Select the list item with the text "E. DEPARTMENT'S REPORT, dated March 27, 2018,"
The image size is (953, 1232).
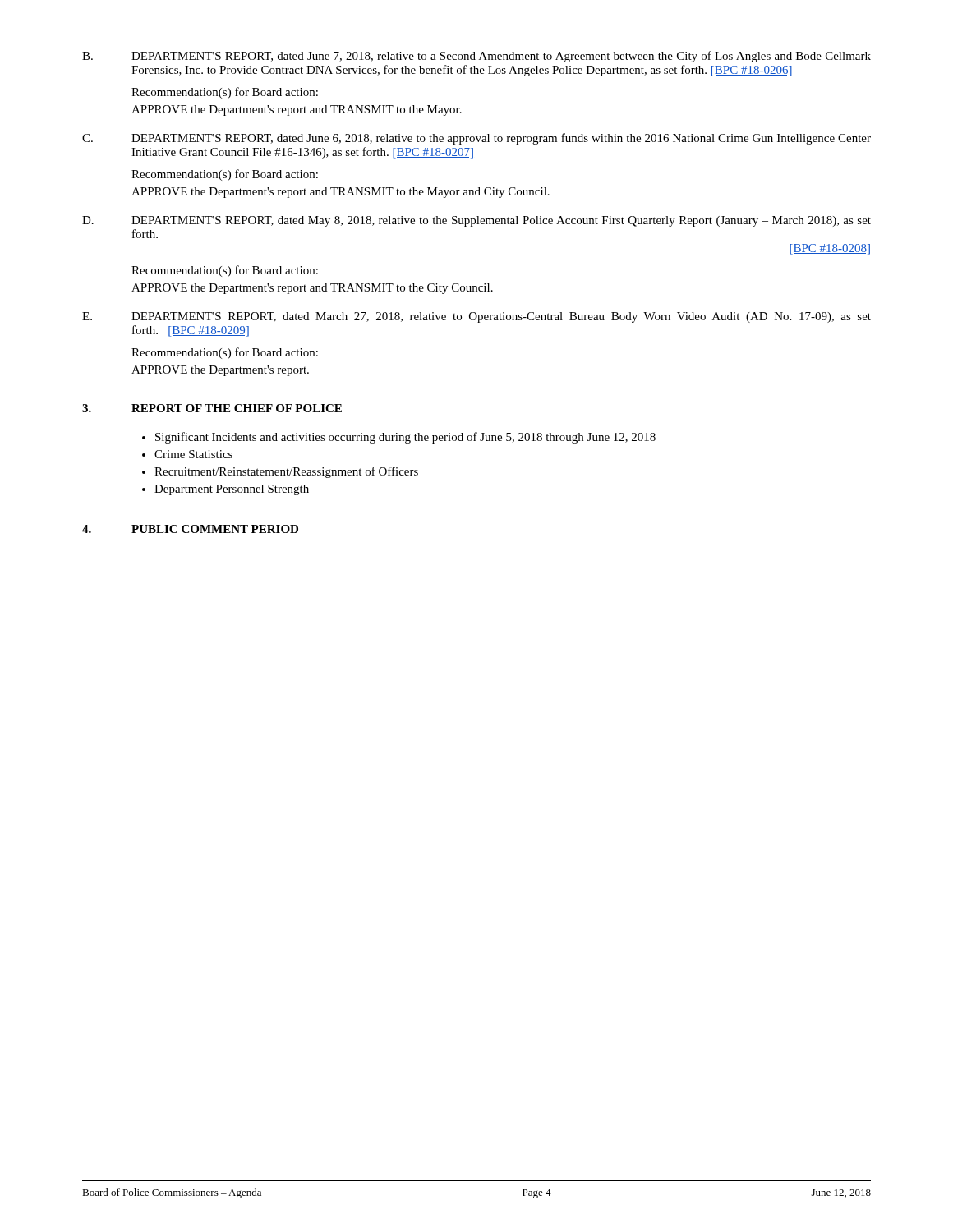click(476, 324)
